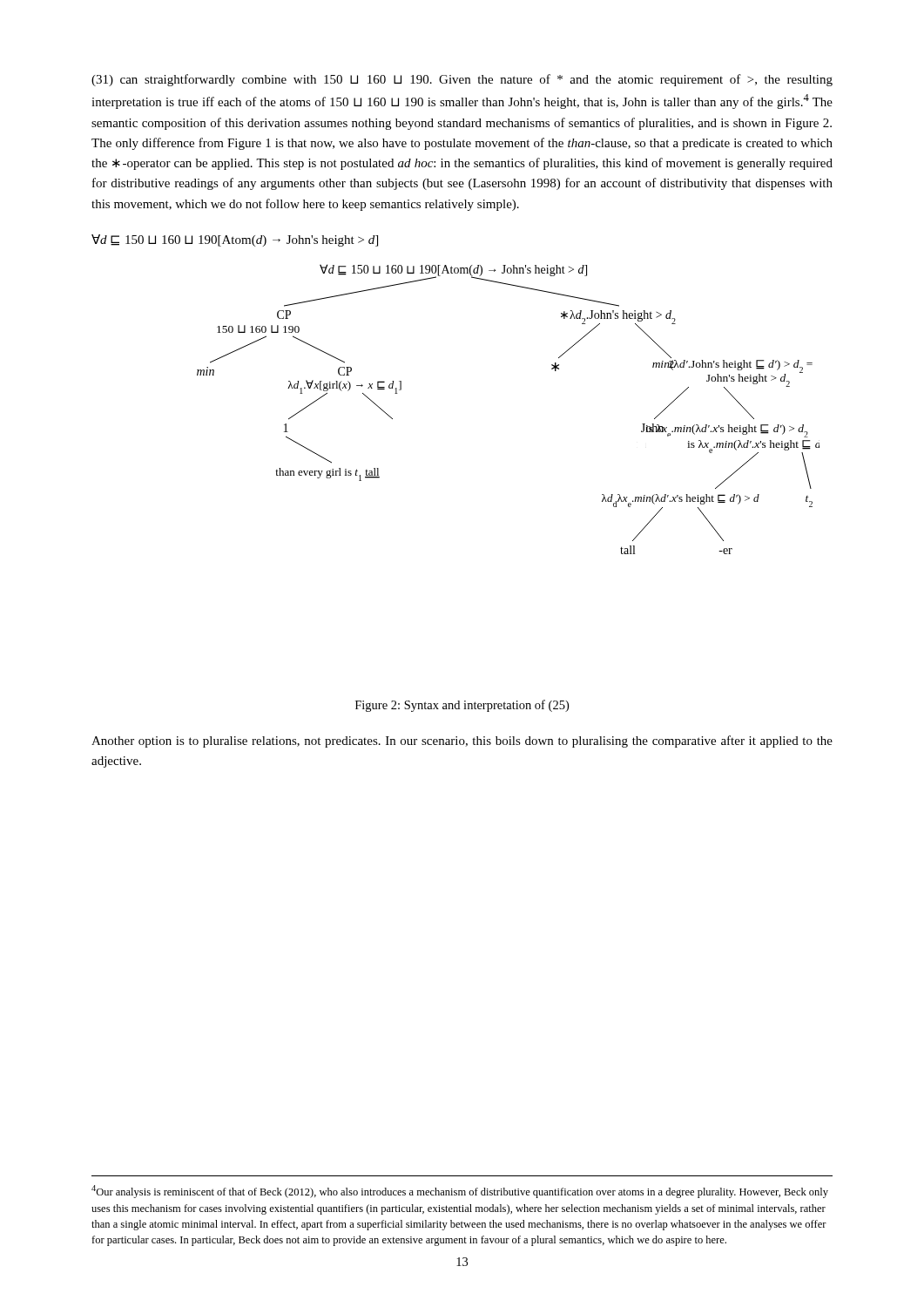Click the formula that begins "∀d ⊑ 150 ⊔ 160 ⊔"
Viewport: 924px width, 1307px height.
click(x=235, y=239)
